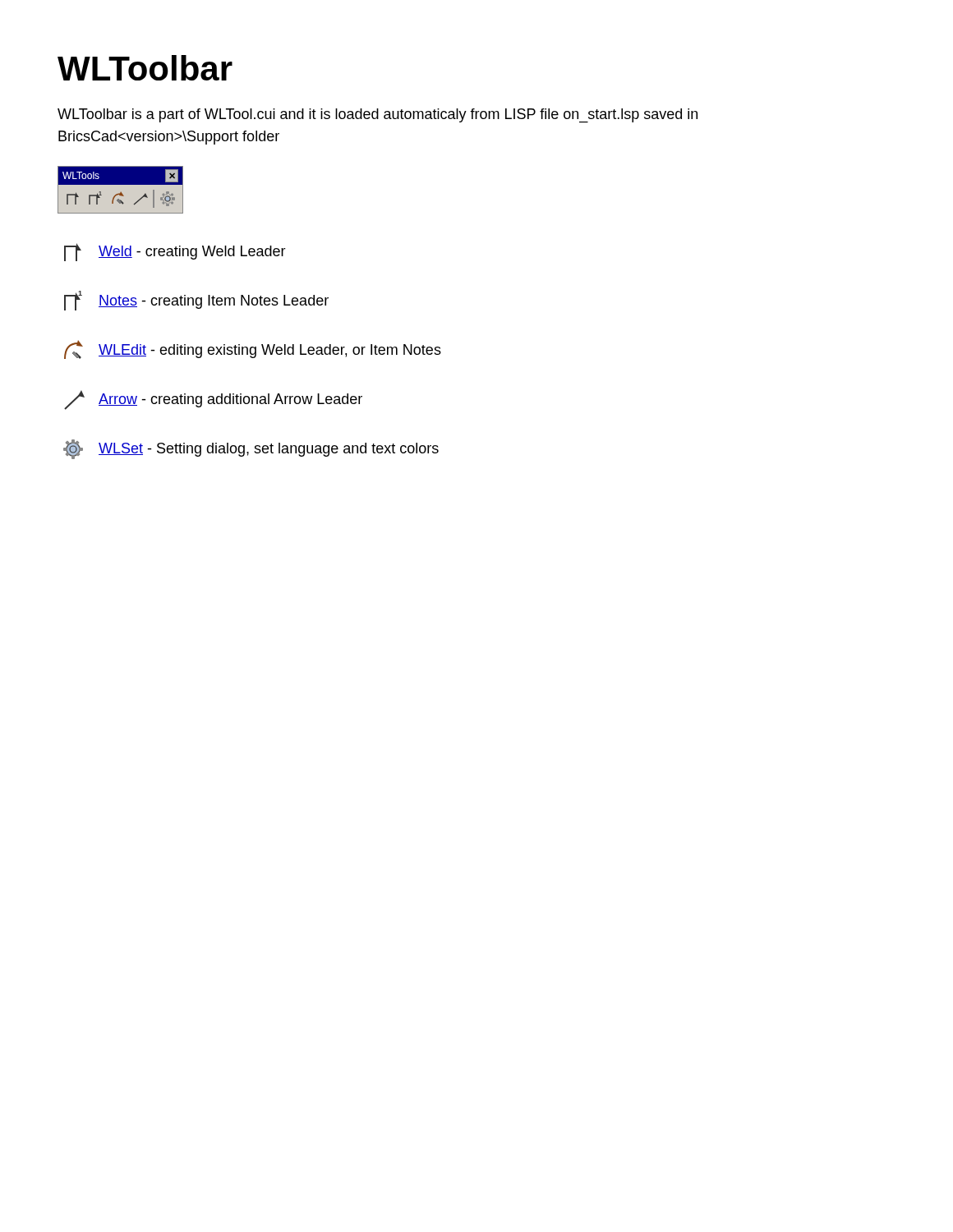Click on the region starting "Weld - creating Weld Leader"

tap(171, 252)
